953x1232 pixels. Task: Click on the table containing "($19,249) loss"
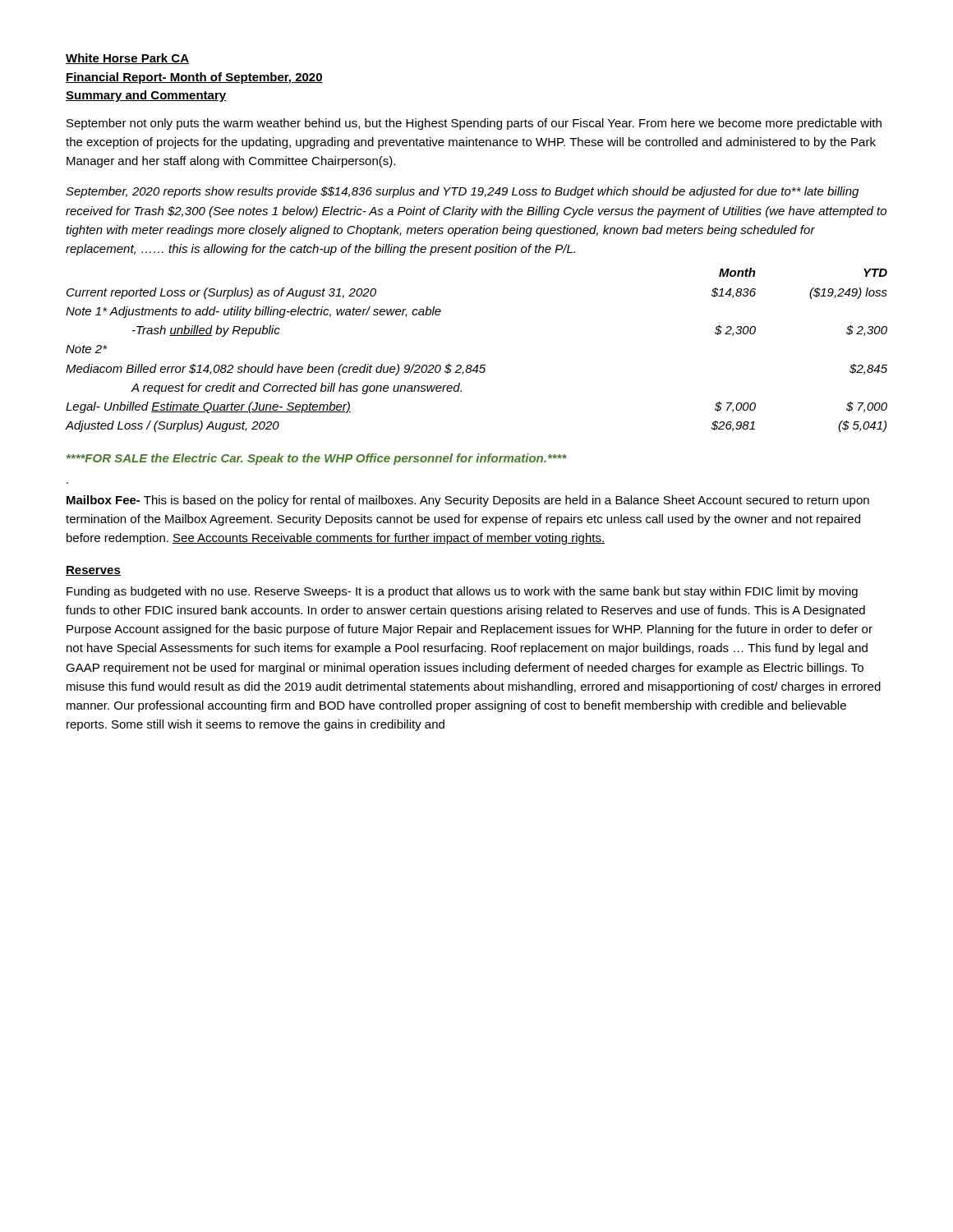[476, 349]
